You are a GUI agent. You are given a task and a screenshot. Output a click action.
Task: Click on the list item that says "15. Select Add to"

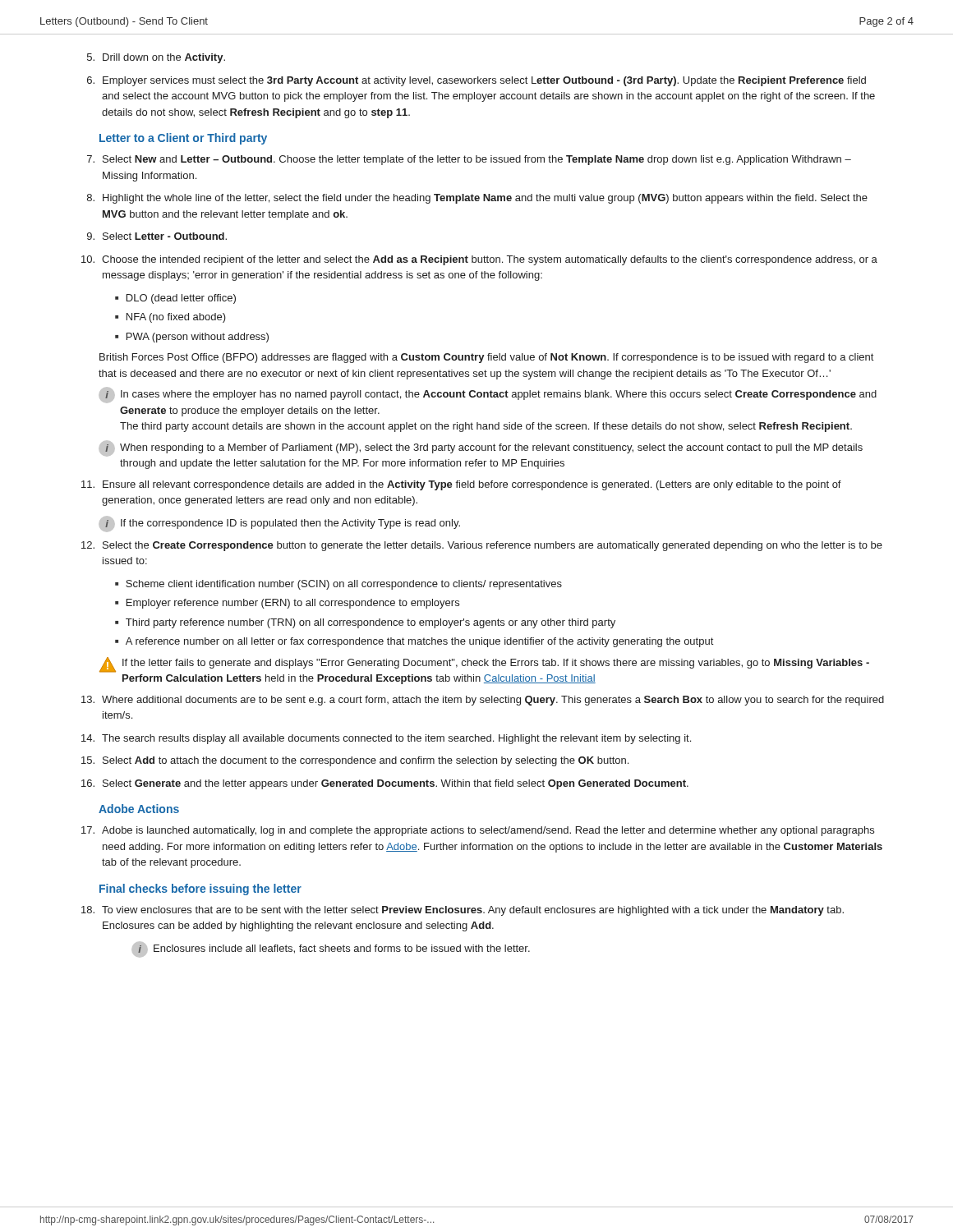[x=476, y=760]
